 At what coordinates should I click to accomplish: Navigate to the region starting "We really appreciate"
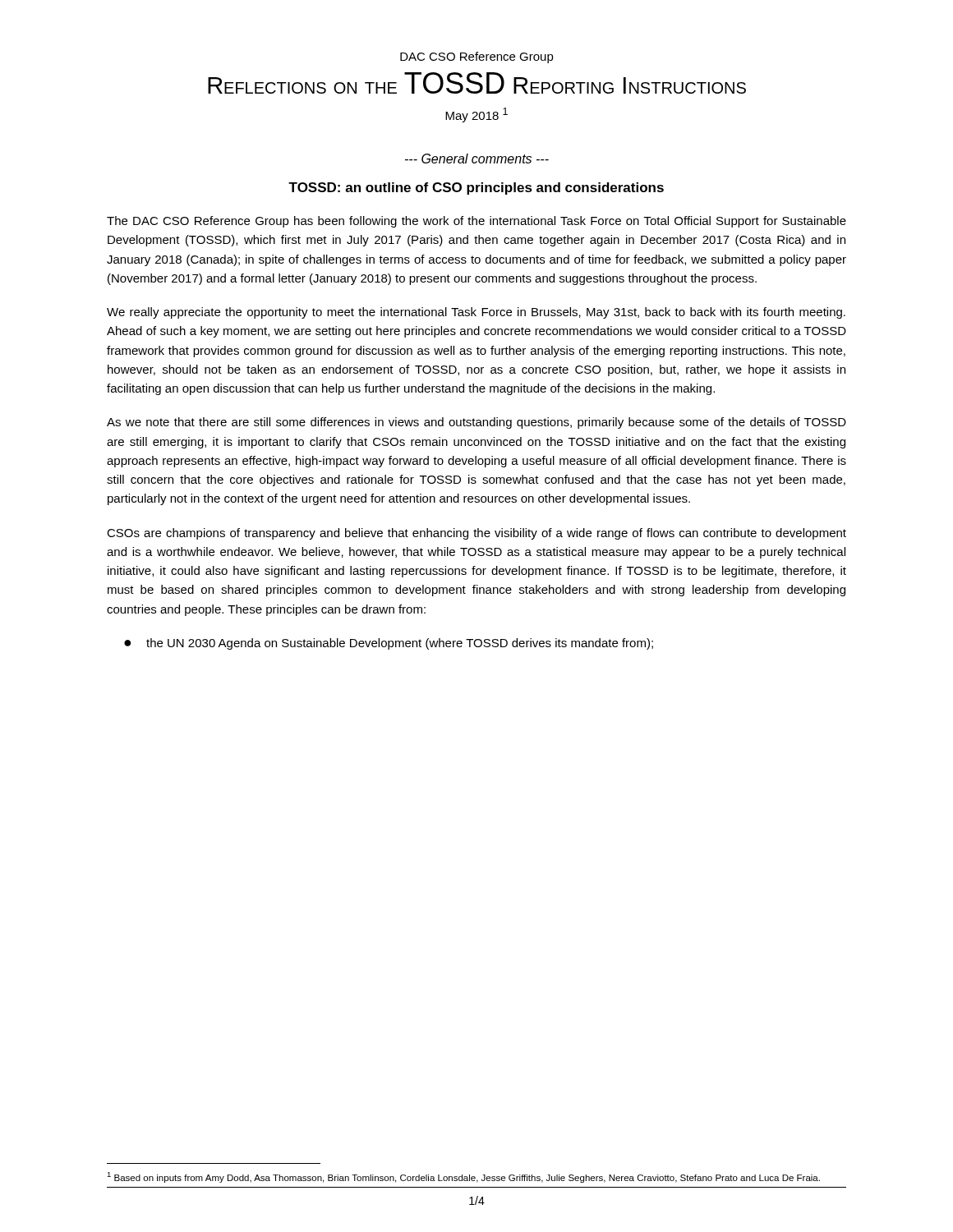click(x=476, y=350)
